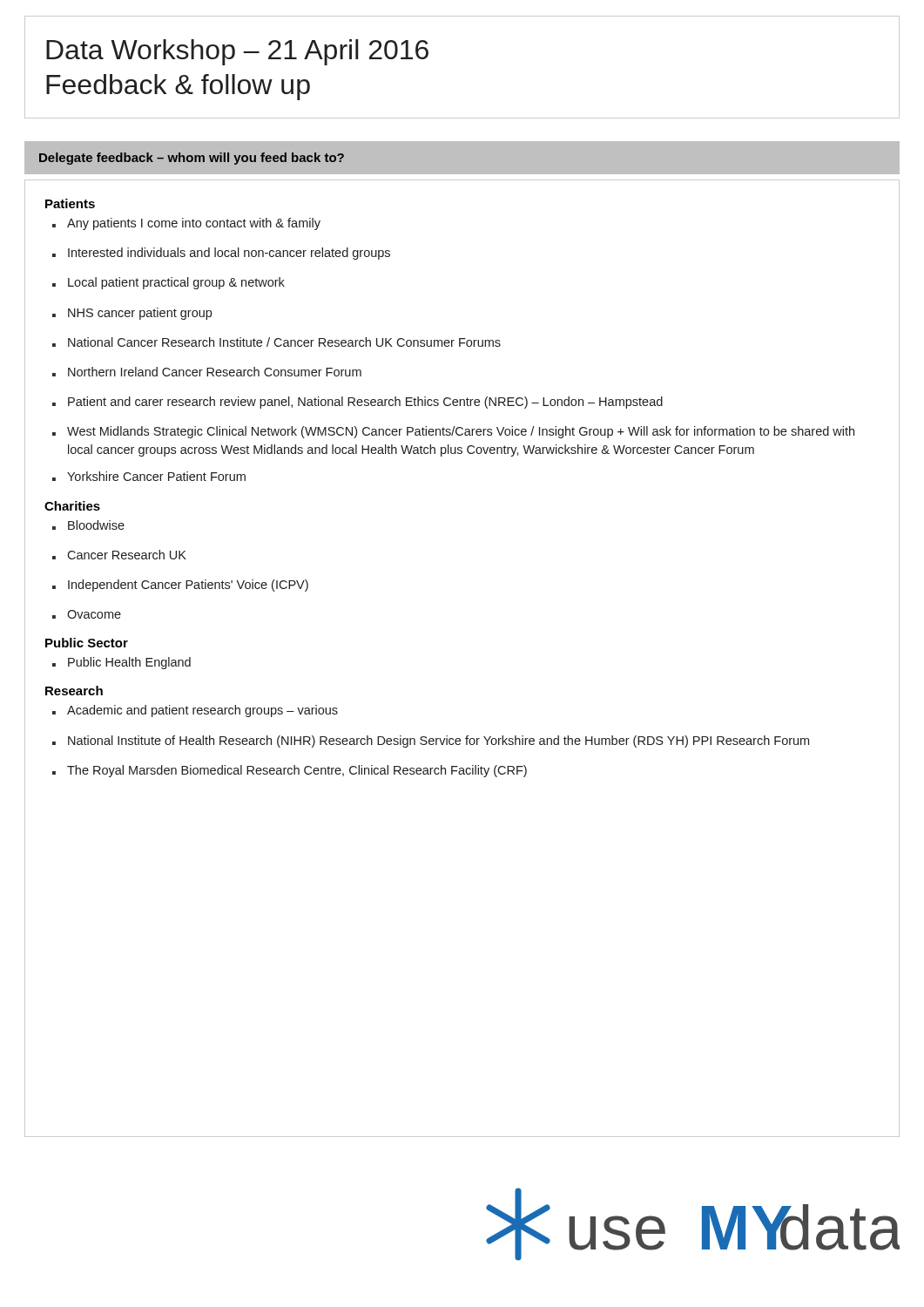
Task: Find the section header on this page that starts "Delegate feedback – whom will you feed back"
Action: tap(191, 157)
